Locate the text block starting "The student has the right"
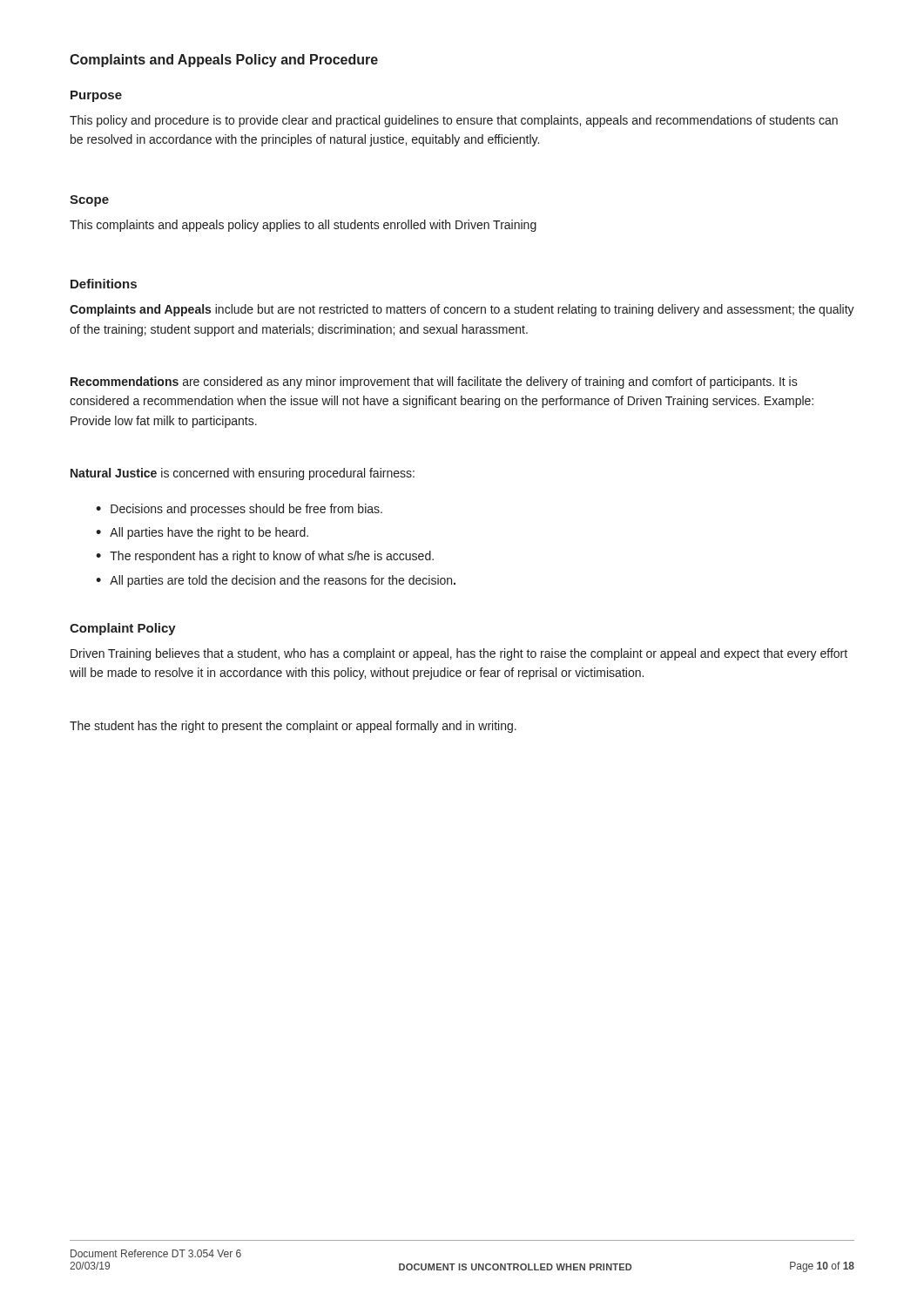924x1307 pixels. (293, 726)
